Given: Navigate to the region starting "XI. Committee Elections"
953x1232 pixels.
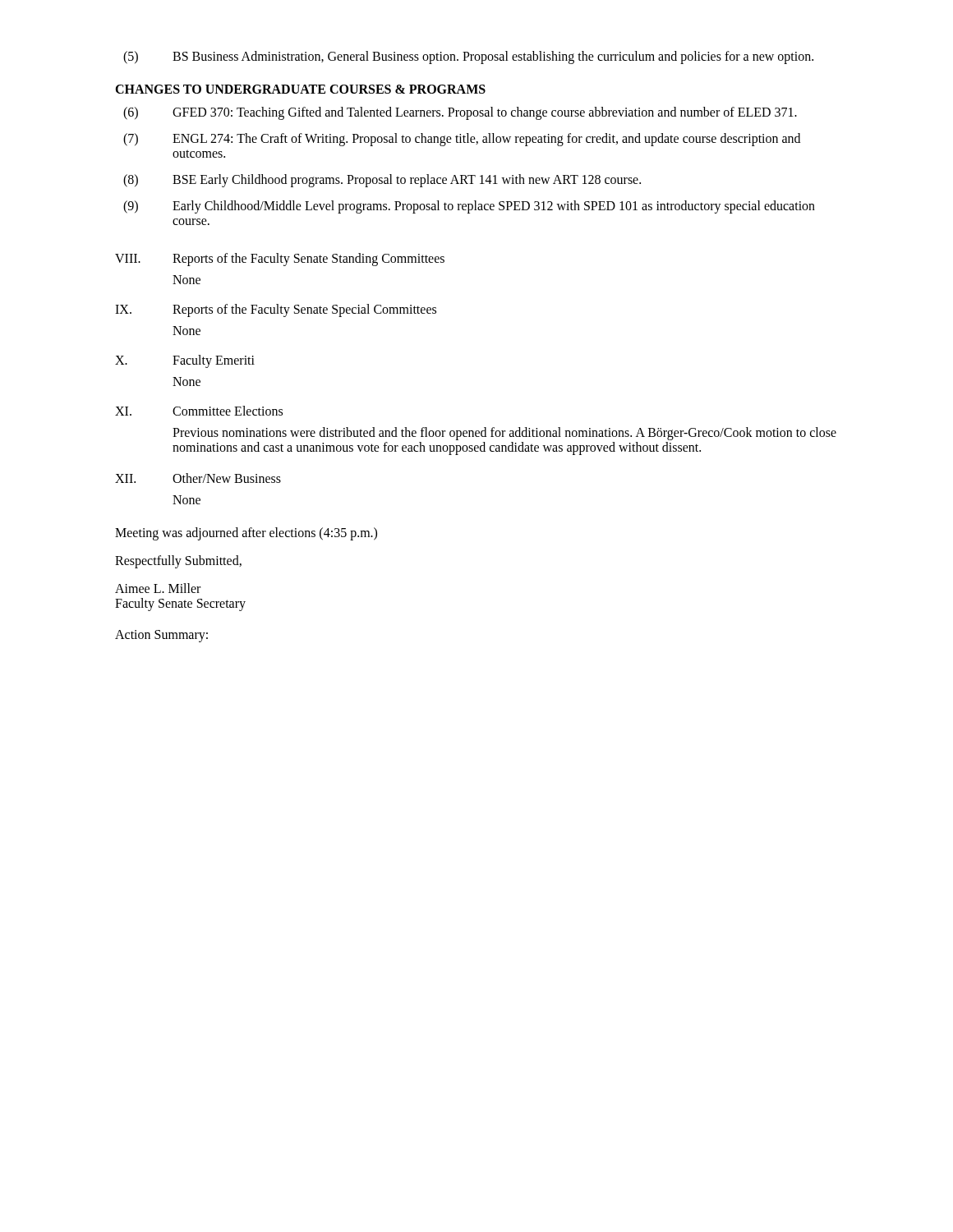Looking at the screenshot, I should (x=199, y=411).
